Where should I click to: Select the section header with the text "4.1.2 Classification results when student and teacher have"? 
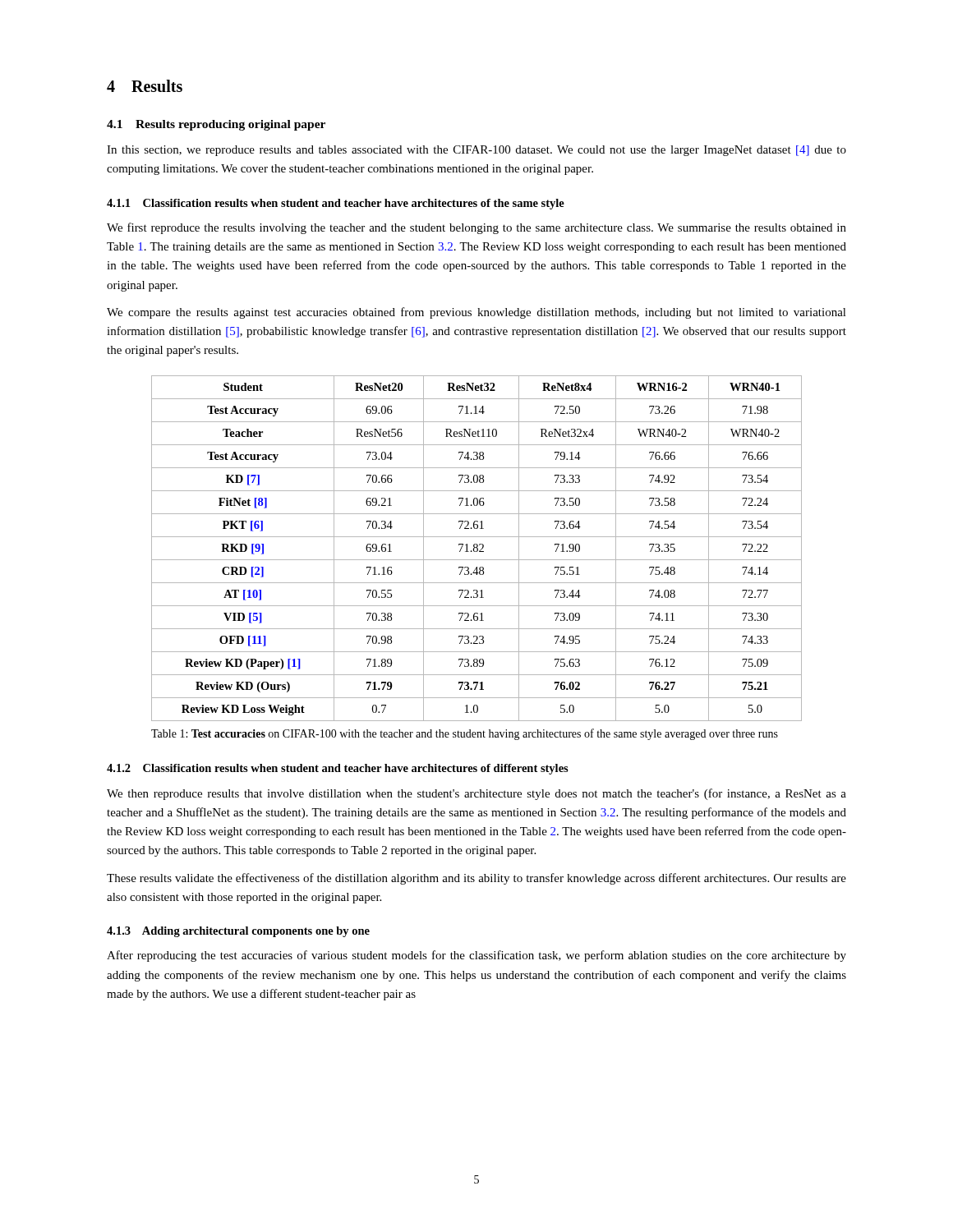click(x=476, y=768)
